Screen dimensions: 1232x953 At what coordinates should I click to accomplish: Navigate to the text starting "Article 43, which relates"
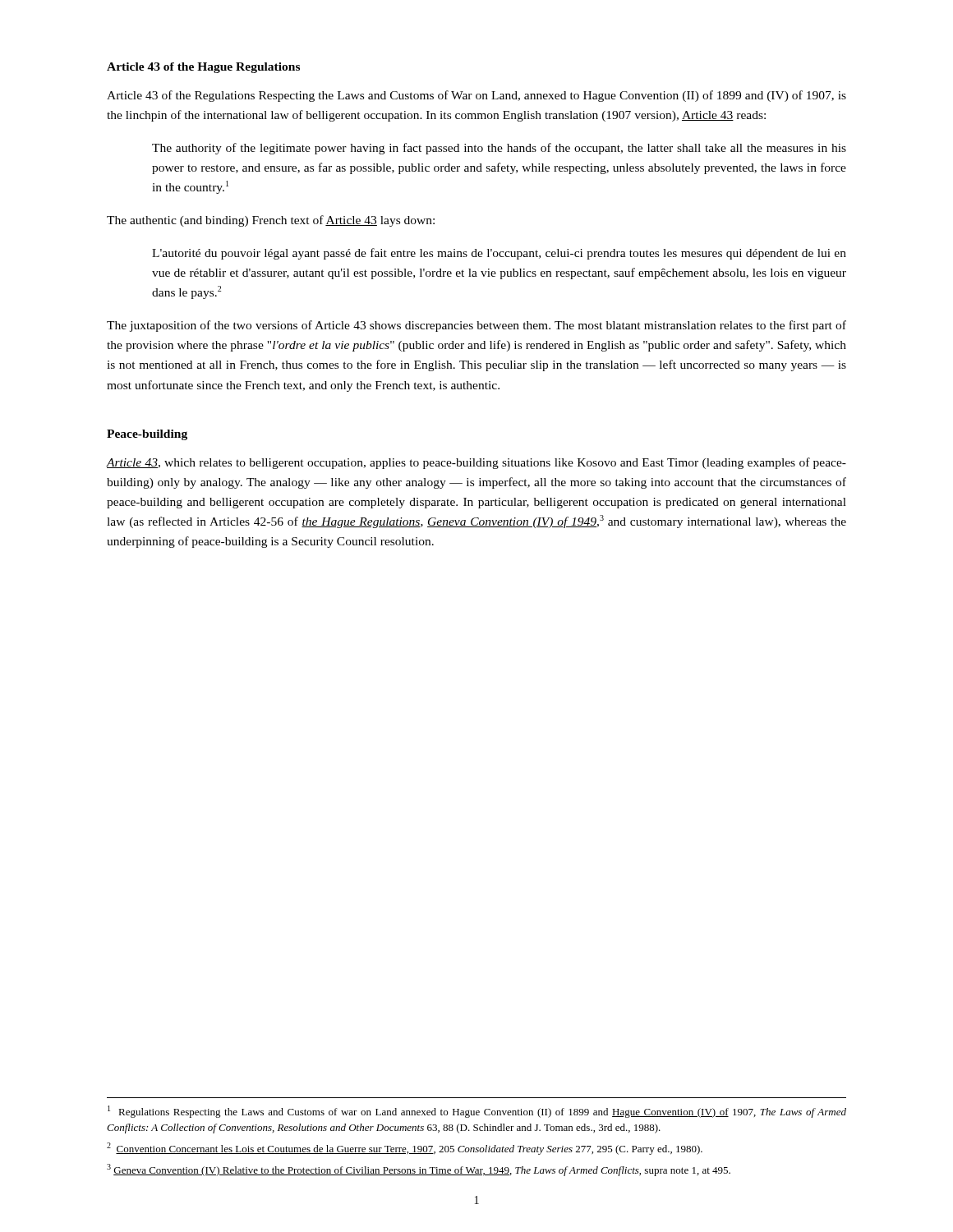pos(476,501)
